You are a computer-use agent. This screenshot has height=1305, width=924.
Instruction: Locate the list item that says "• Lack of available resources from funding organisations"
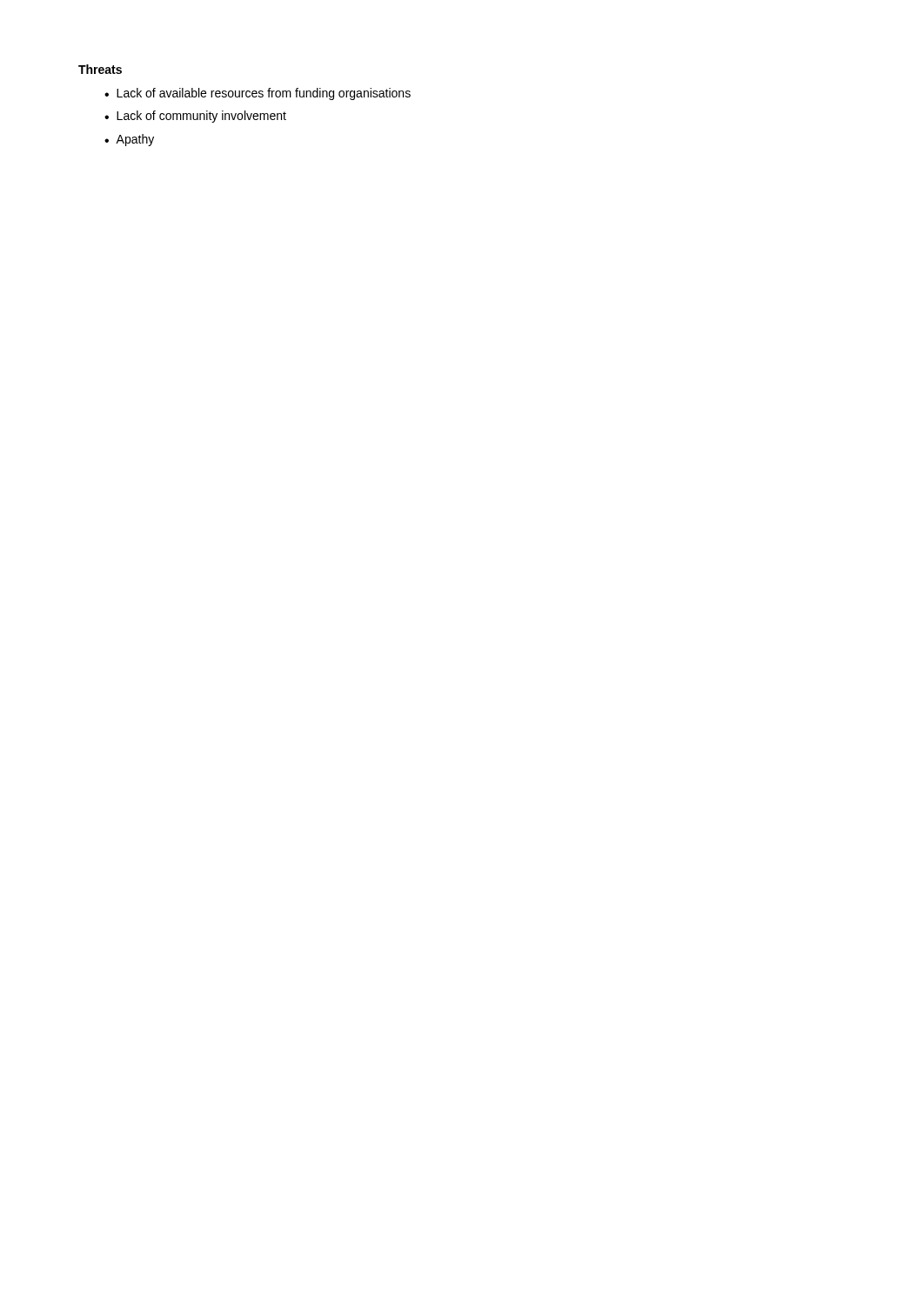(x=258, y=95)
